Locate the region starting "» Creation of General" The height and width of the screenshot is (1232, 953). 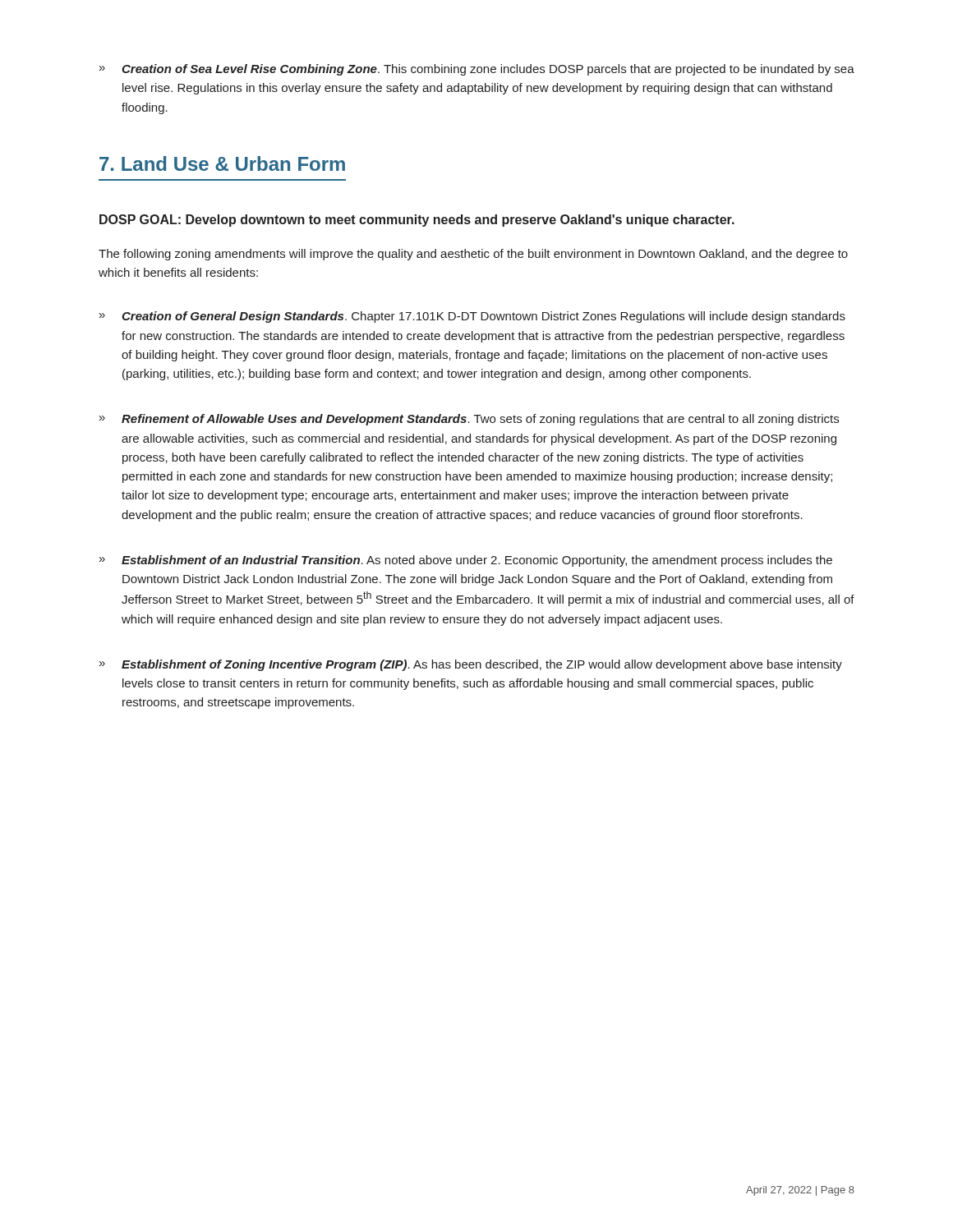coord(476,345)
